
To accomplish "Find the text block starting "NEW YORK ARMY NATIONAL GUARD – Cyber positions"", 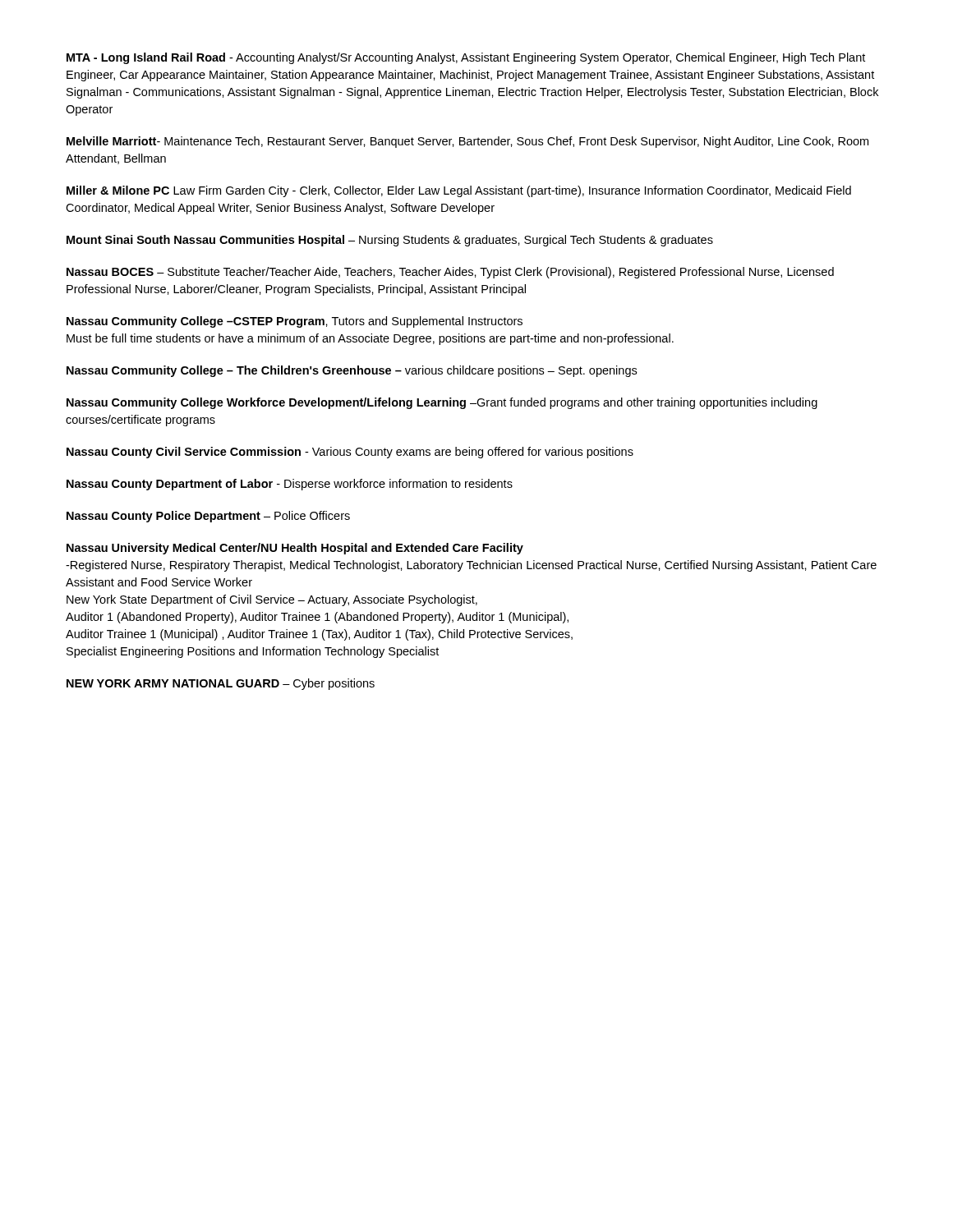I will [x=220, y=684].
